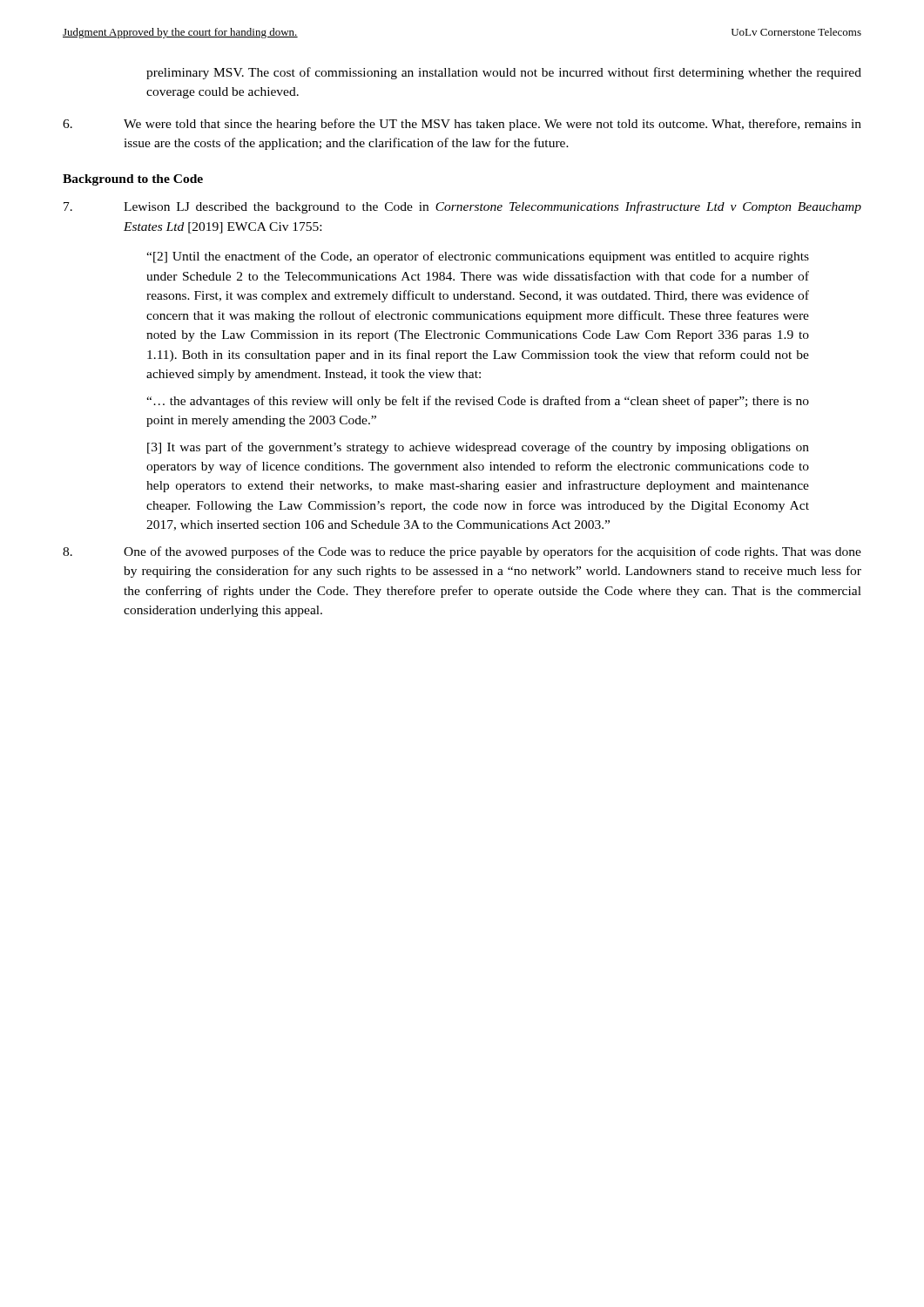This screenshot has height=1307, width=924.
Task: Locate the text block that says "“[2] Until the enactment of the Code, an"
Action: [478, 391]
